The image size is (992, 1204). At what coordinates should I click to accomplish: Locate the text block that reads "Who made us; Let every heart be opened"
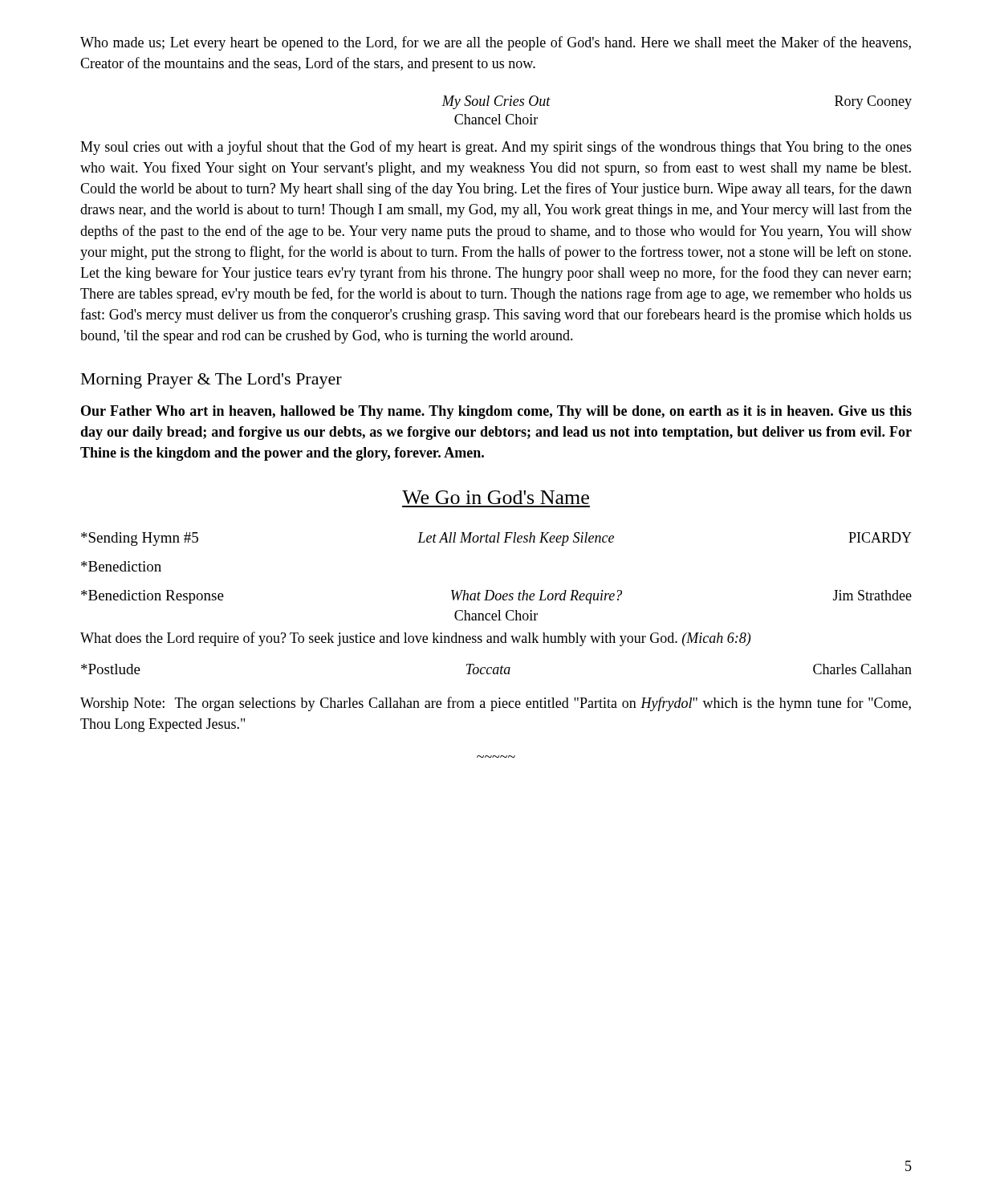coord(496,53)
